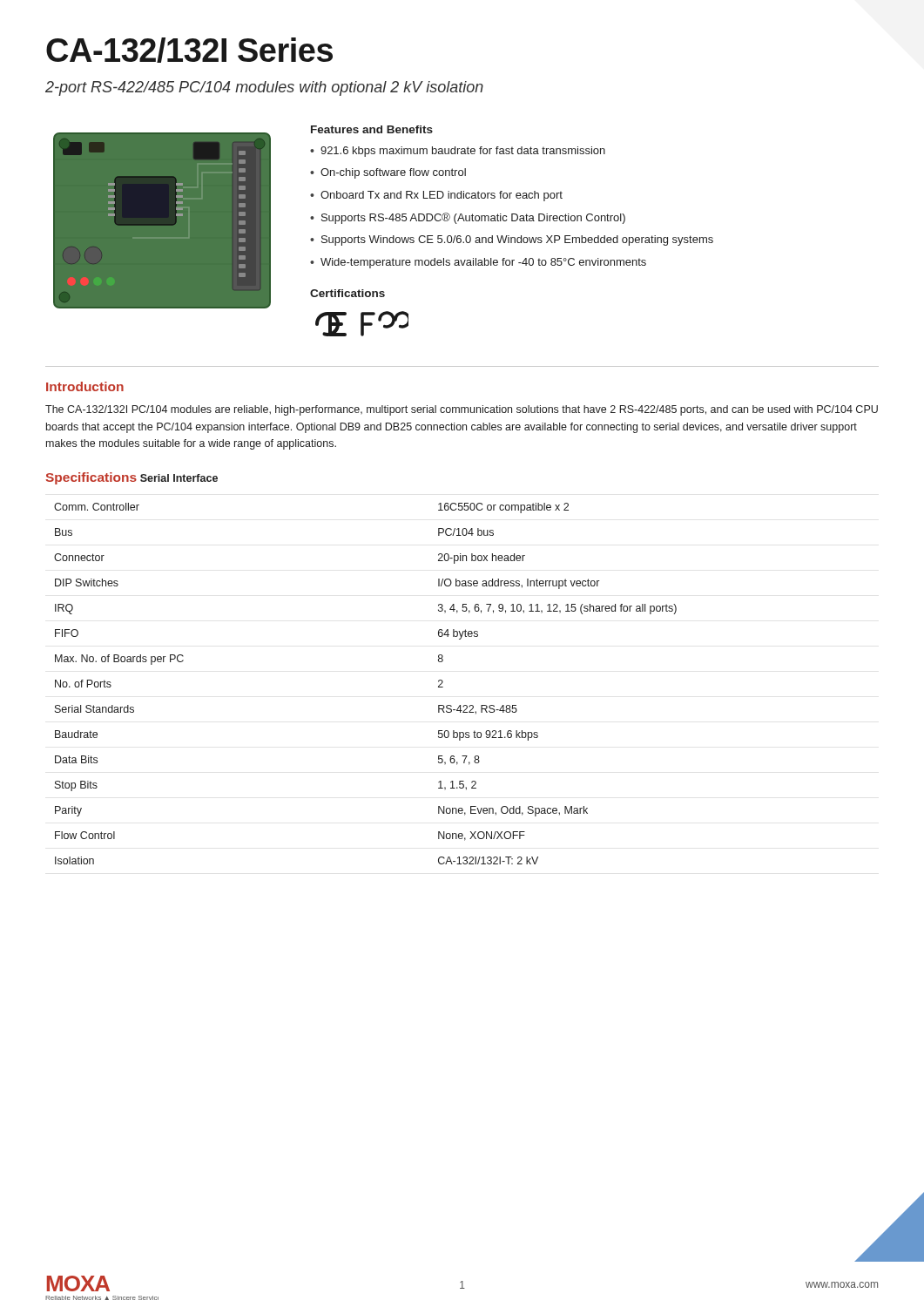Find the block on this page that starts "• Onboard Tx and Rx"

pyautogui.click(x=436, y=196)
